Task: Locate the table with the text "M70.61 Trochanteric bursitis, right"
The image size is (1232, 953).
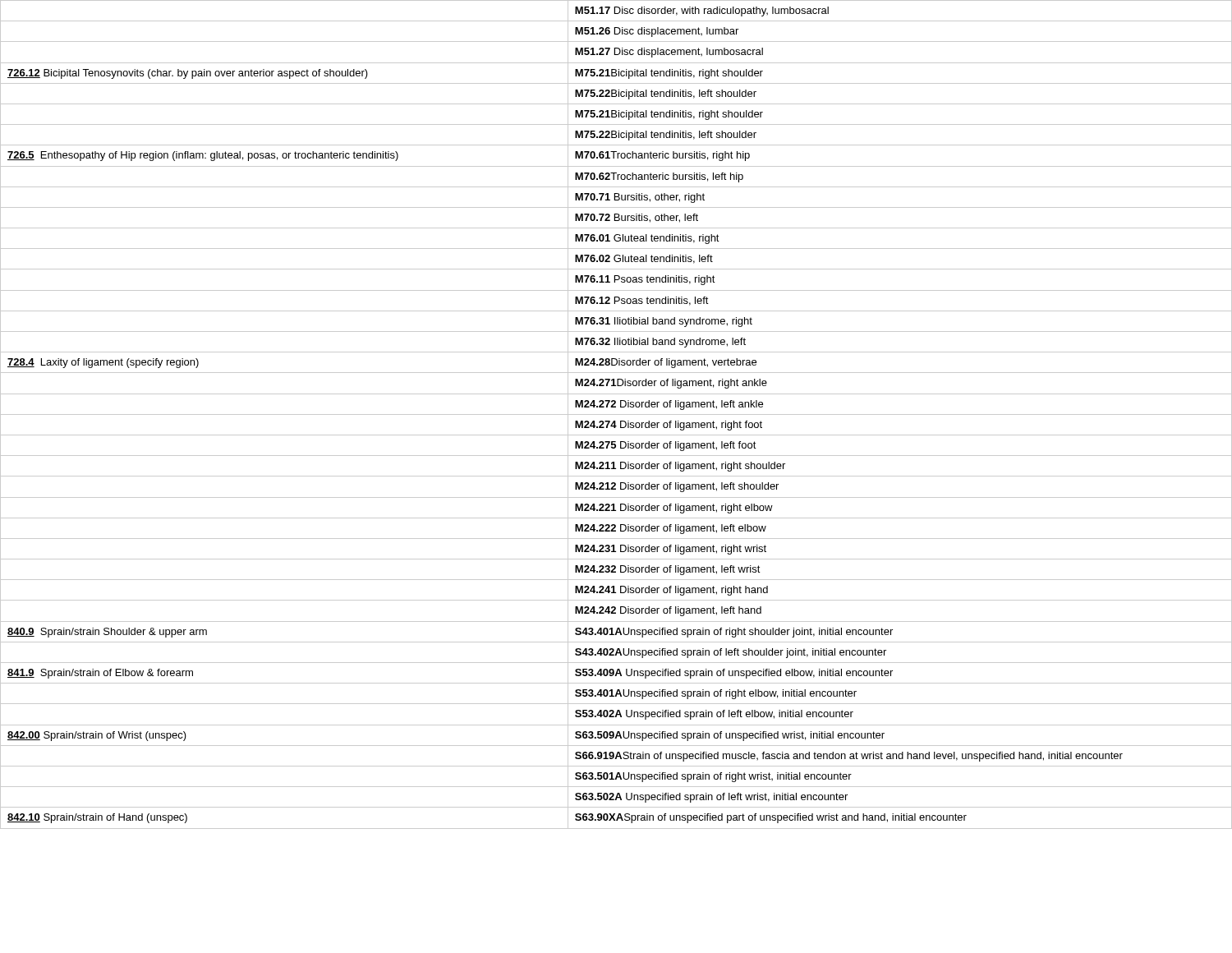Action: click(x=616, y=476)
